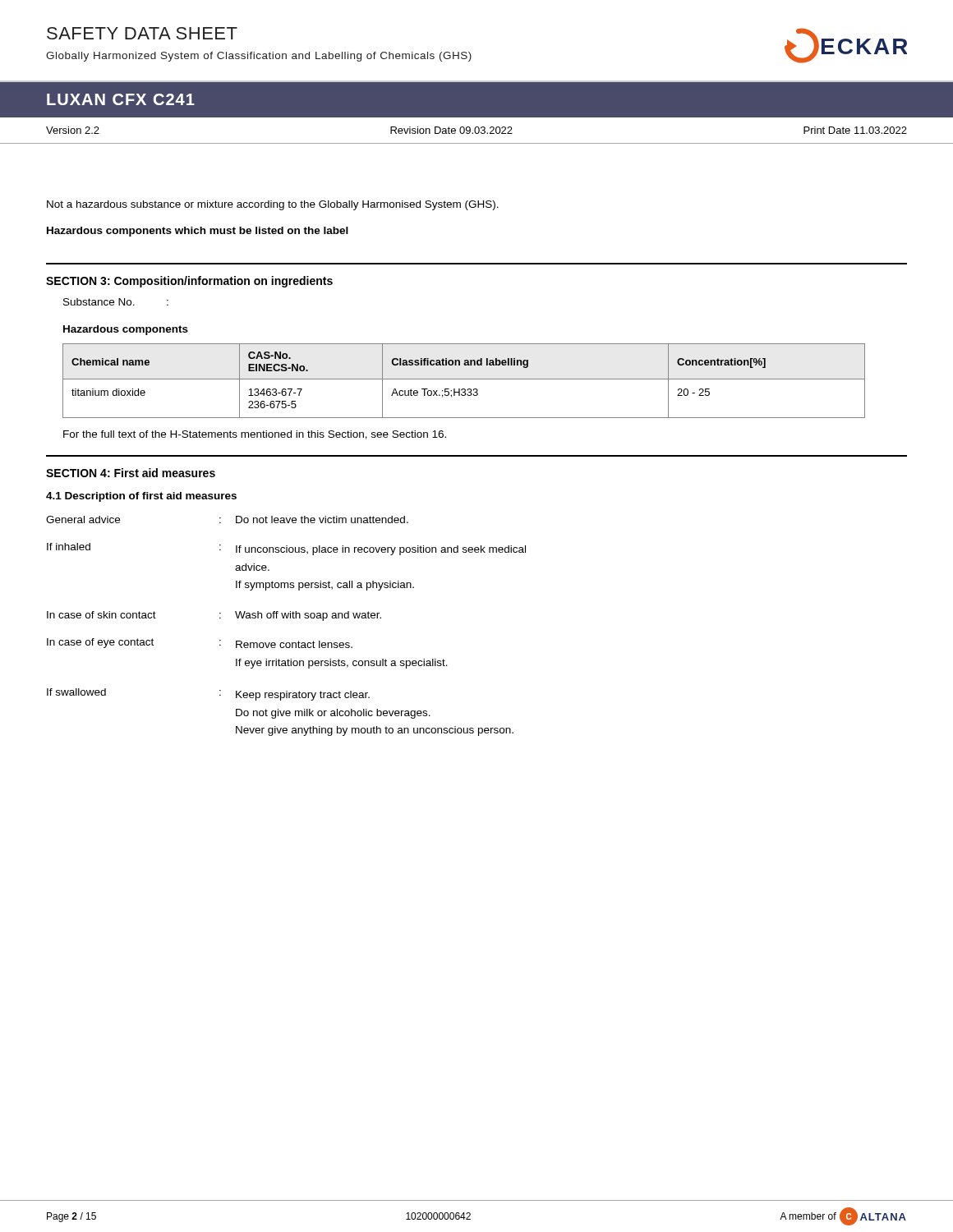Find the block on this page that starts "General advice : Do not leave the victim"
953x1232 pixels.
(227, 520)
